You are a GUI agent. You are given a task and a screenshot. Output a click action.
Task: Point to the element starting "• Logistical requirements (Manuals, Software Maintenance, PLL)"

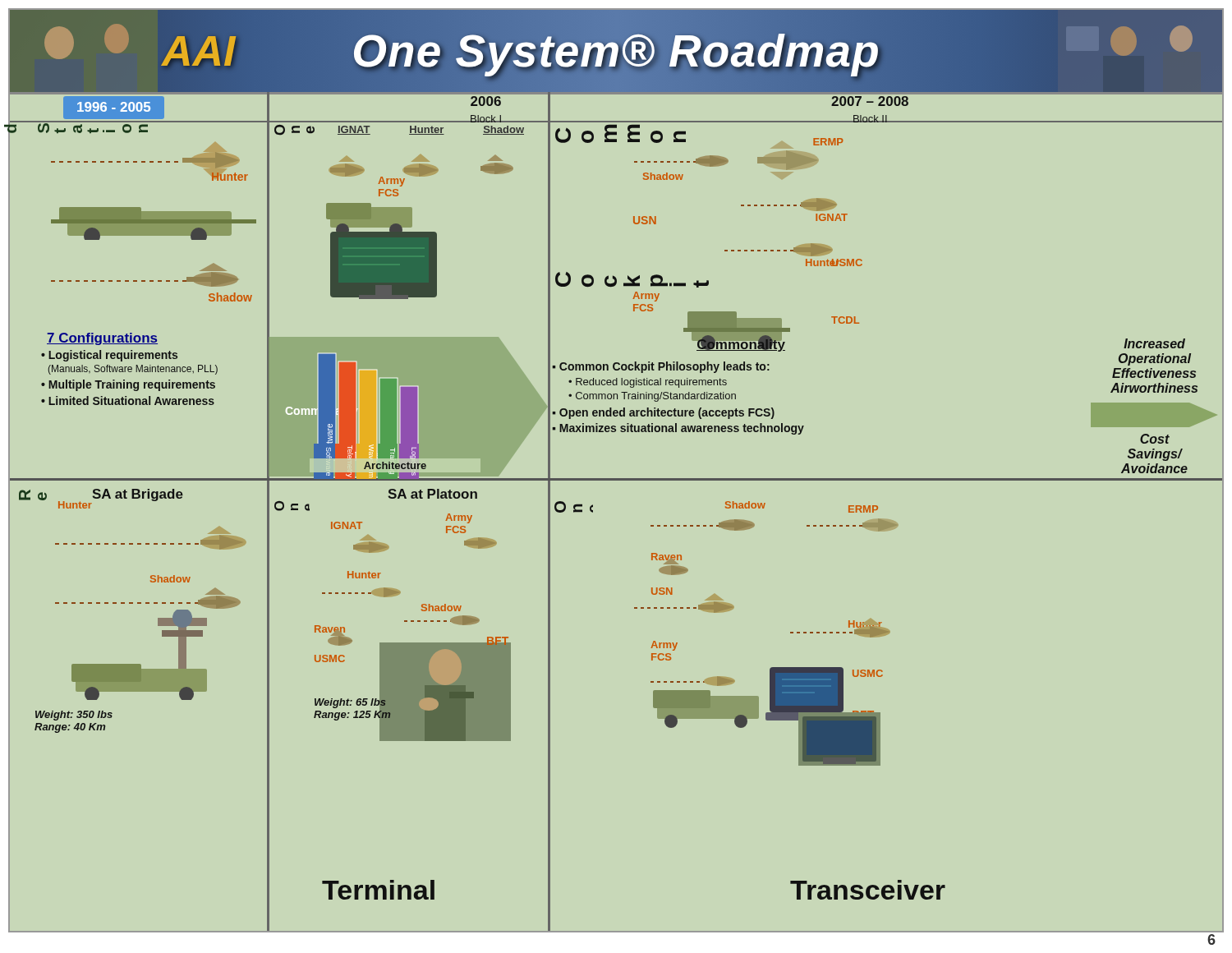click(x=130, y=361)
